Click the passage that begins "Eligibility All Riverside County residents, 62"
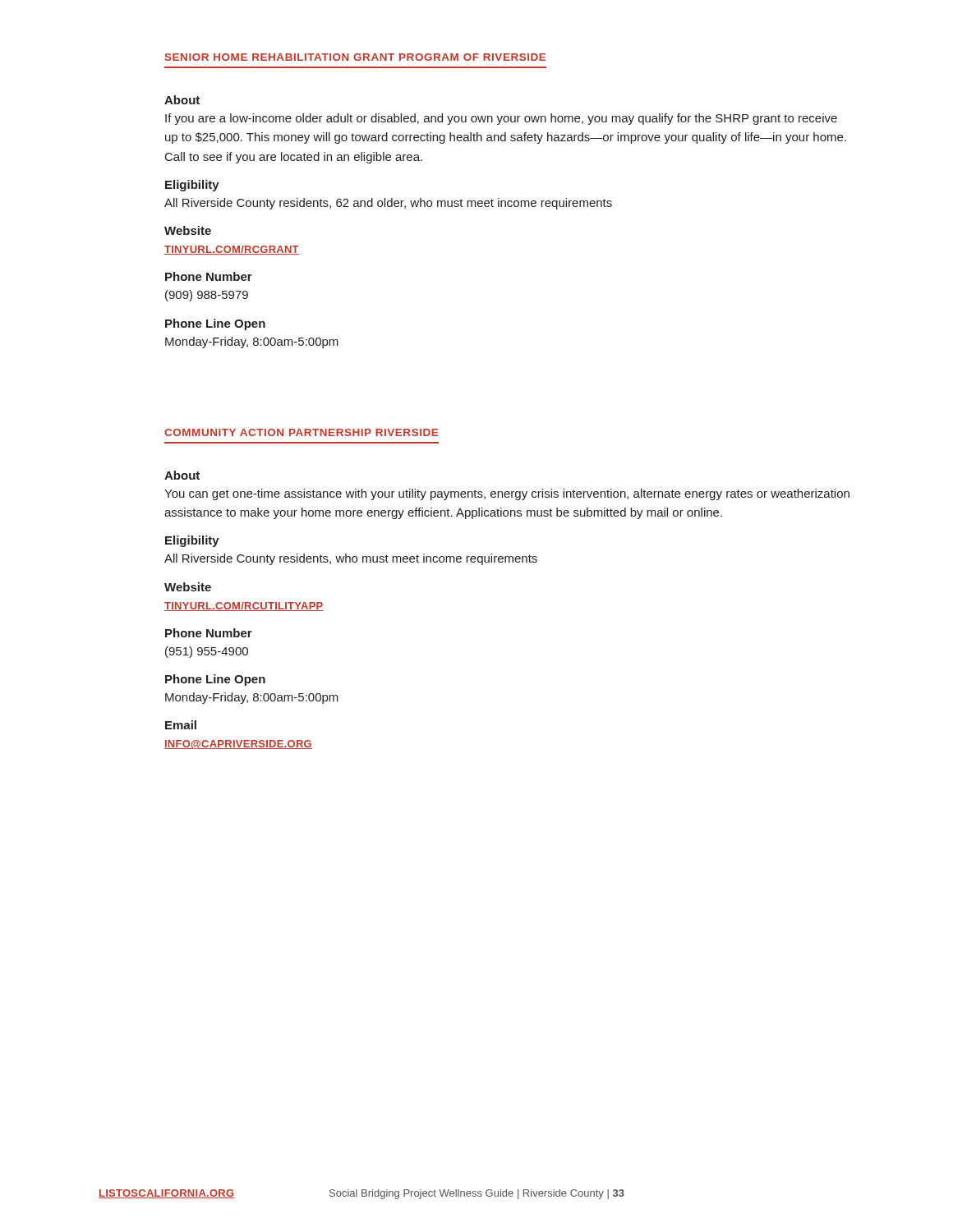Viewport: 953px width, 1232px height. (509, 195)
